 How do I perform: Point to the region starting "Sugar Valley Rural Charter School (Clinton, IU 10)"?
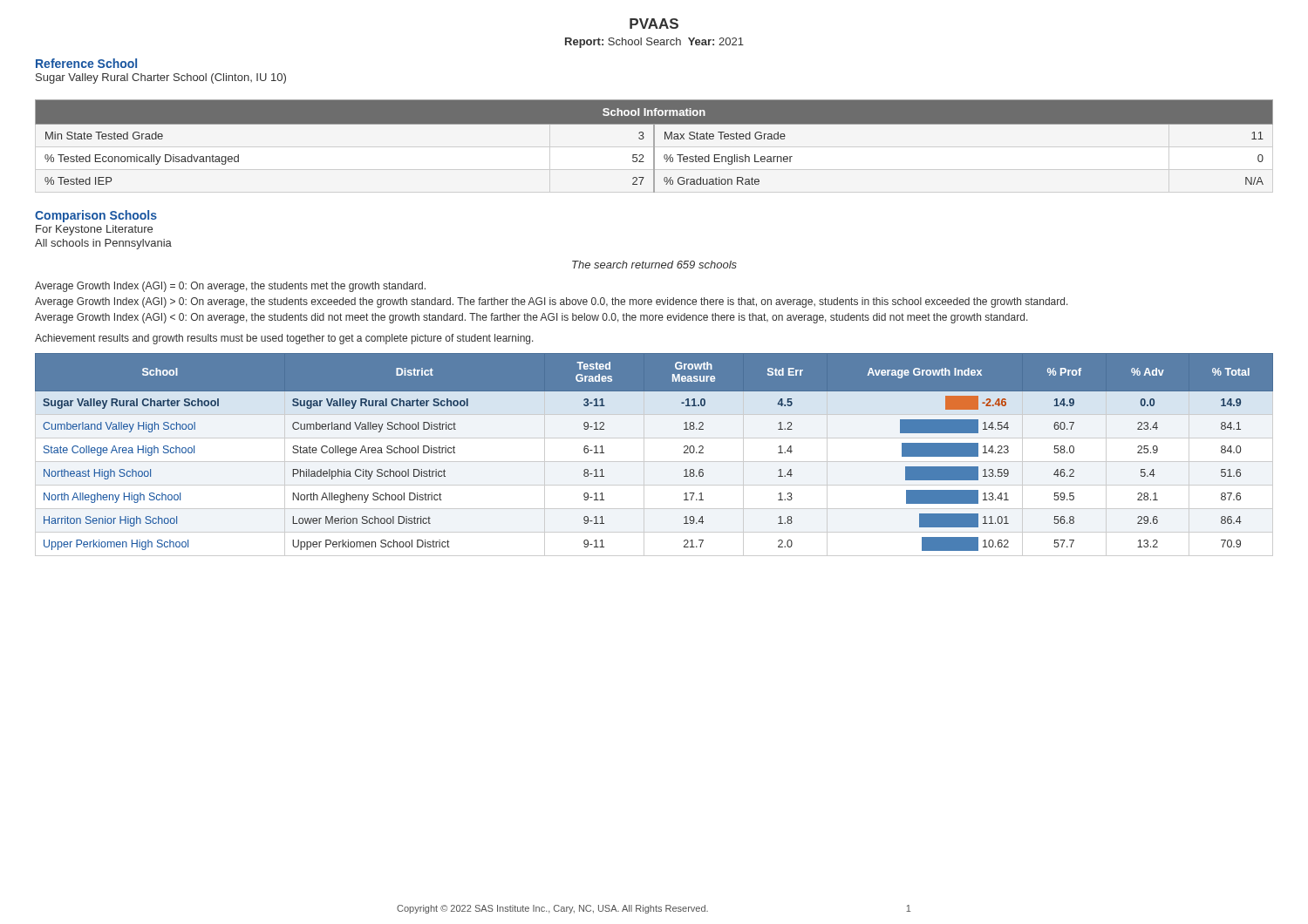[161, 77]
